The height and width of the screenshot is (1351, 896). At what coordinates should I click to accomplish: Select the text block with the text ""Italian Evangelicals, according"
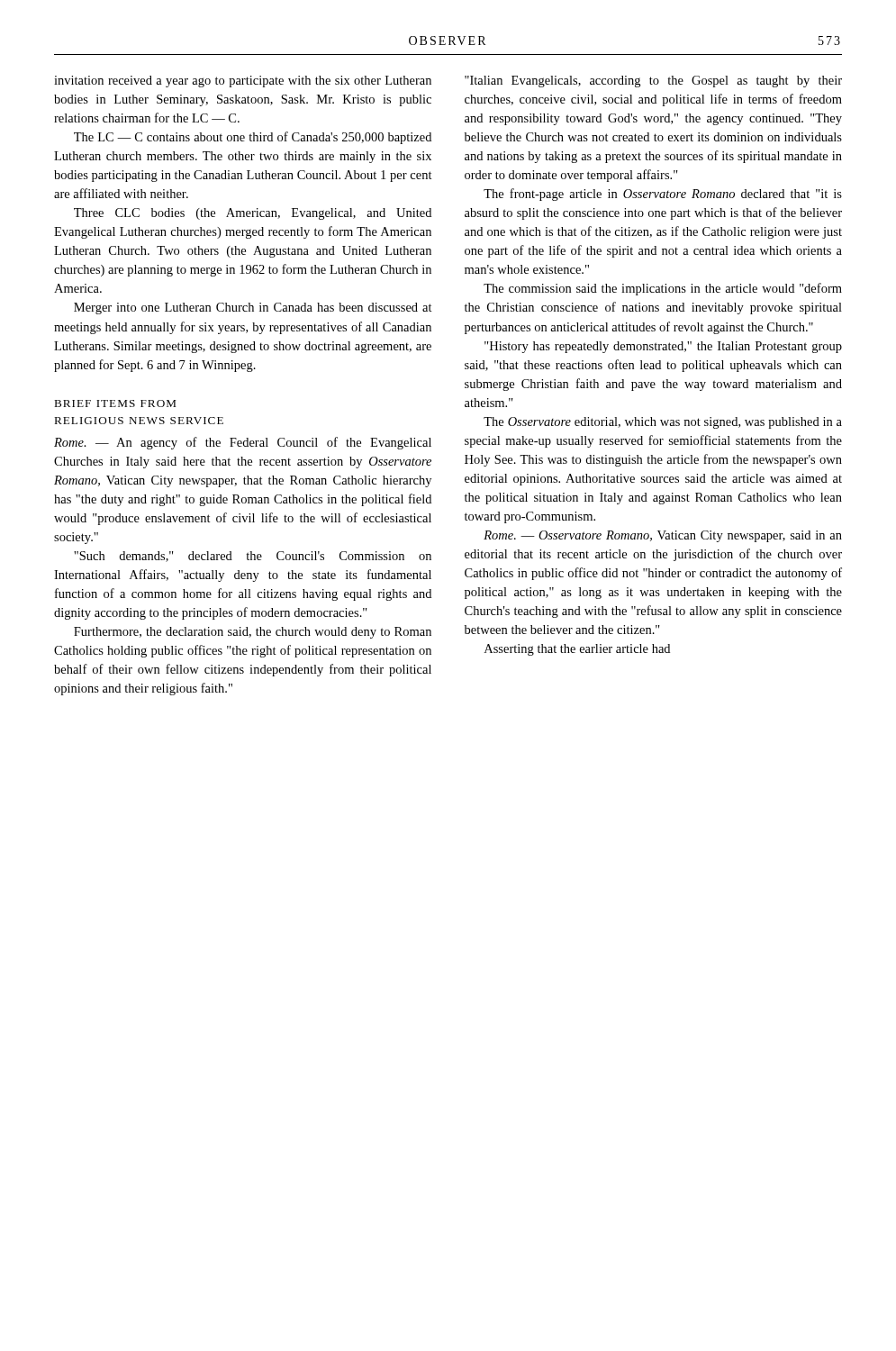coord(653,365)
